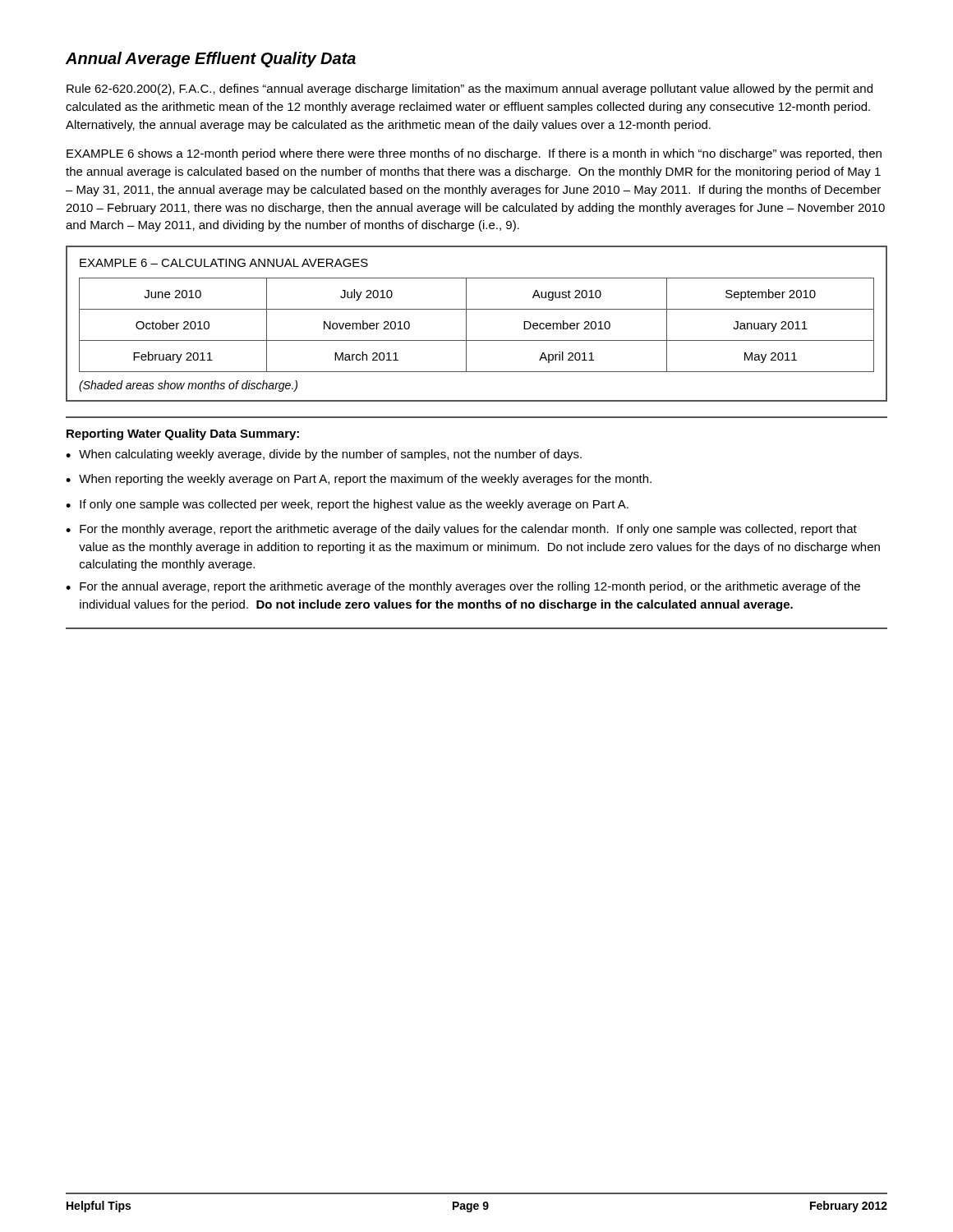This screenshot has height=1232, width=953.
Task: Find a table
Action: pos(476,324)
